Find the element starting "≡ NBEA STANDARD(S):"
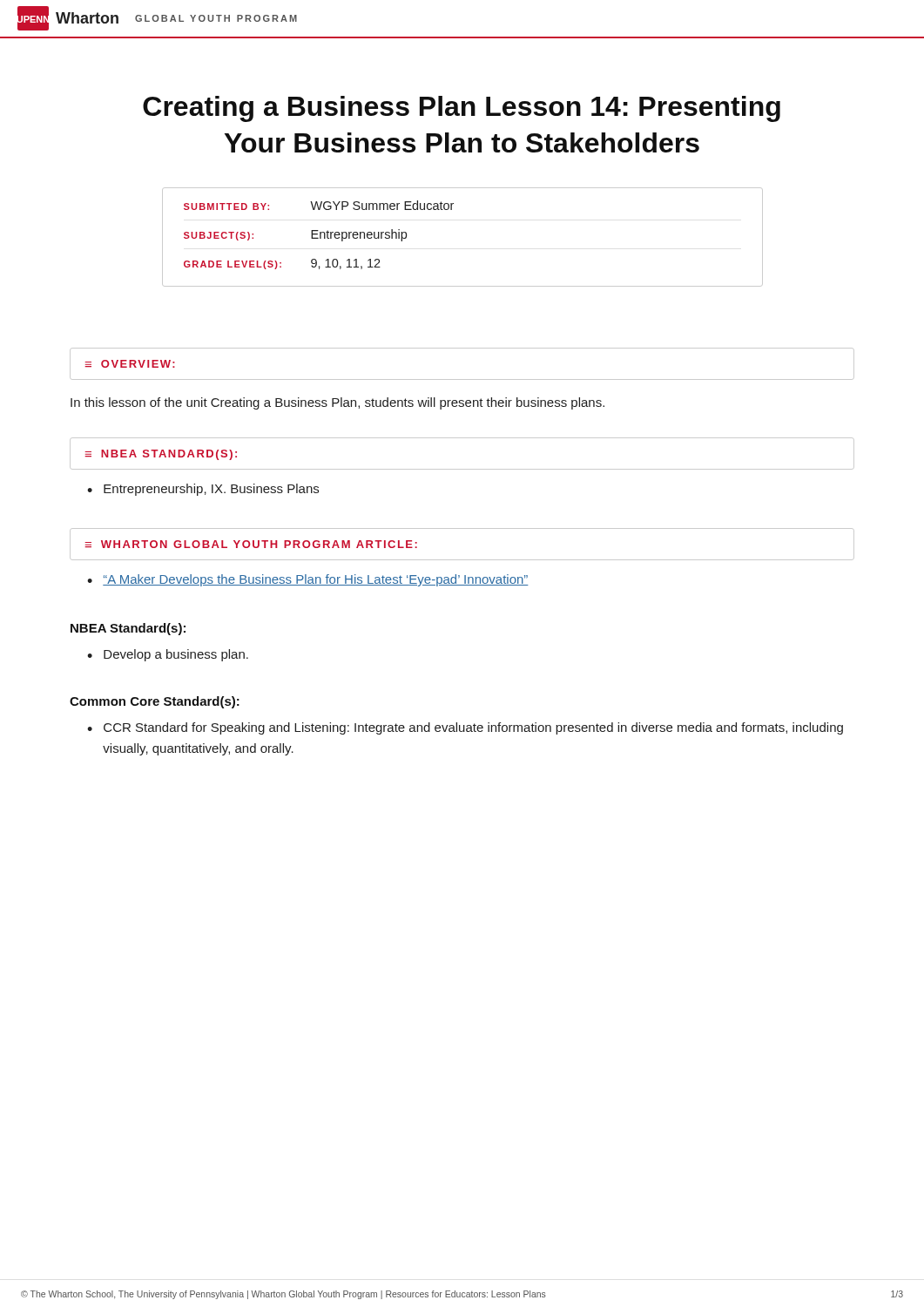Screen dimensions: 1307x924 coord(162,454)
